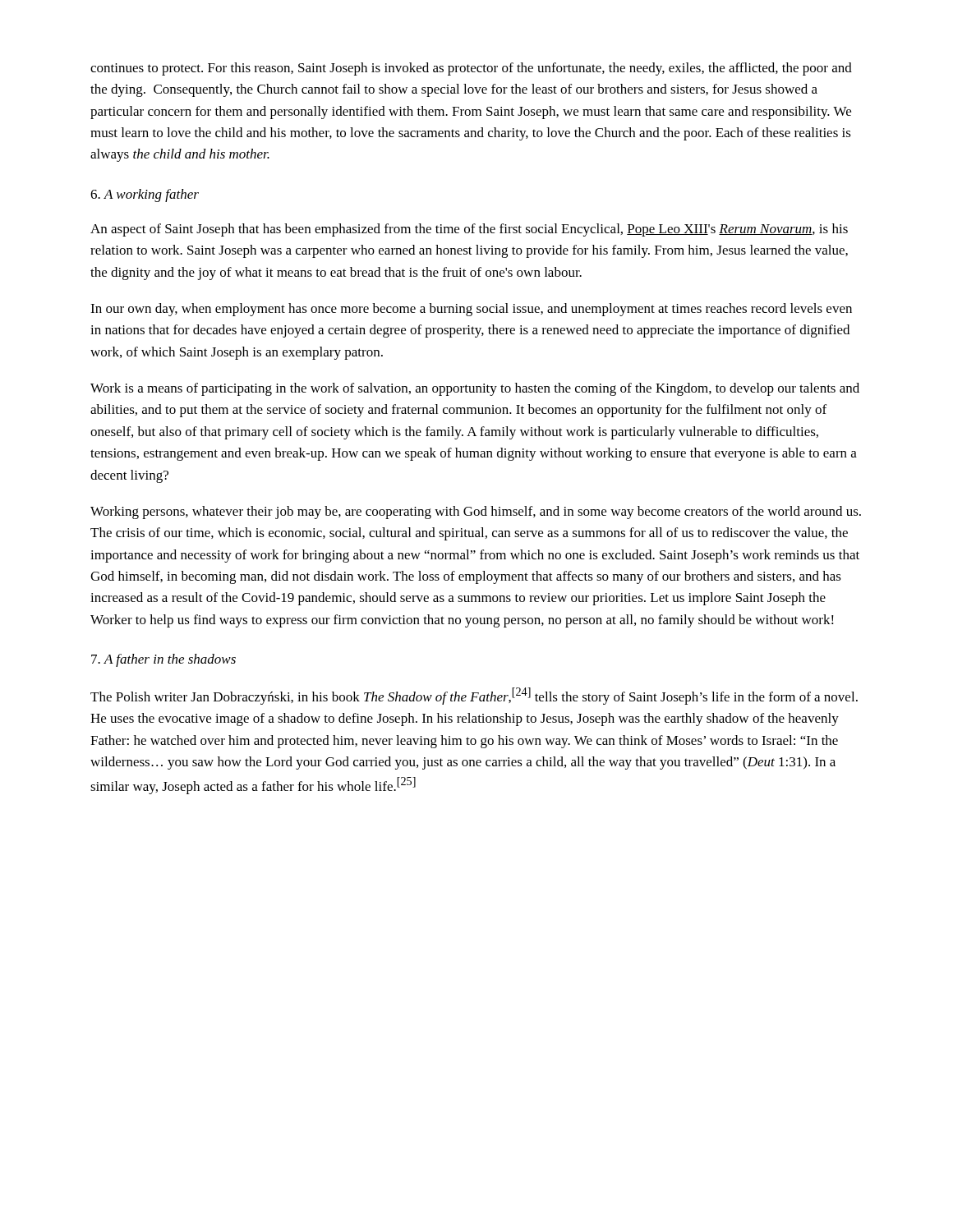Find the text block starting "Work is a"
Image resolution: width=953 pixels, height=1232 pixels.
[x=475, y=432]
